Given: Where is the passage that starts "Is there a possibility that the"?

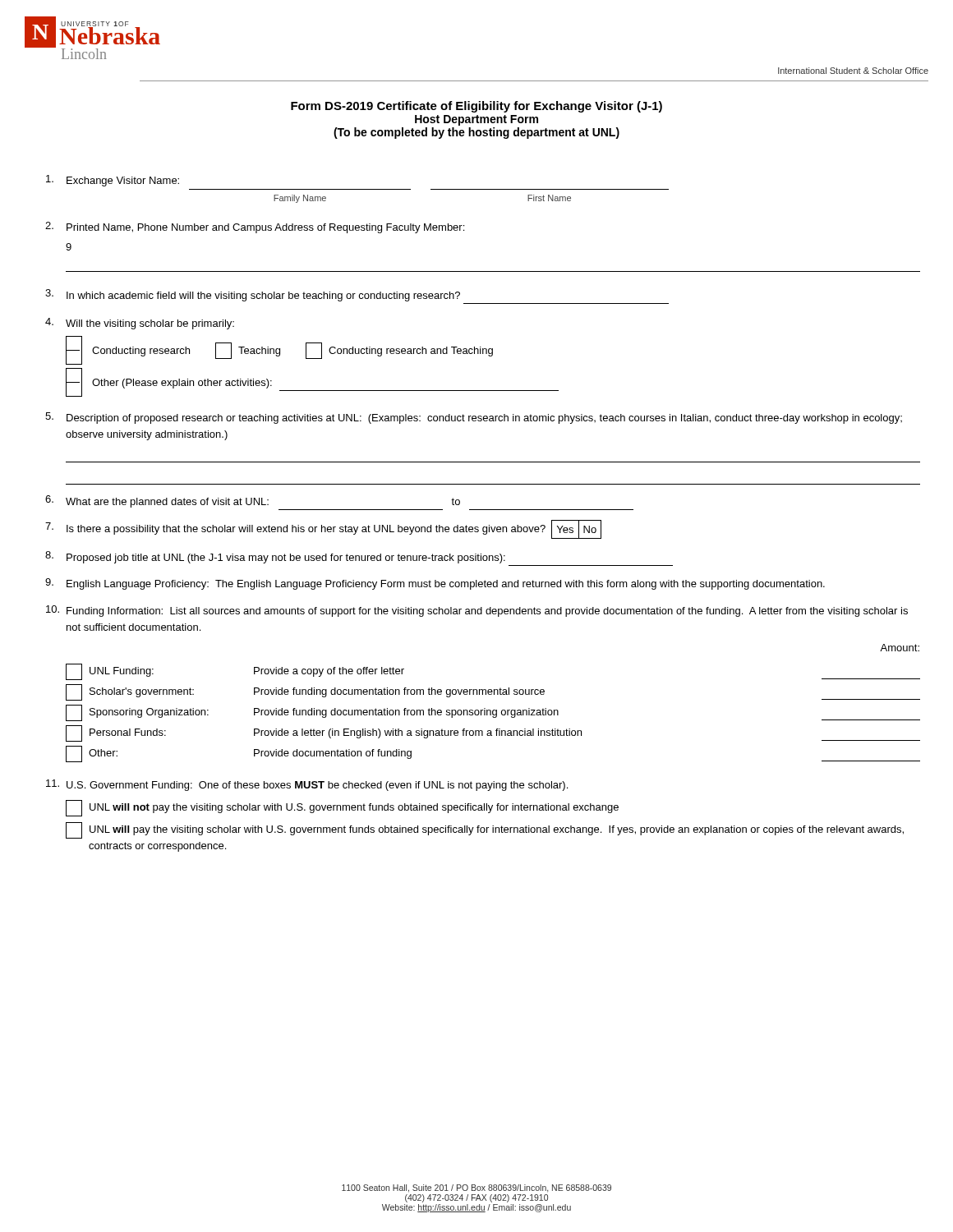Looking at the screenshot, I should tap(483, 529).
